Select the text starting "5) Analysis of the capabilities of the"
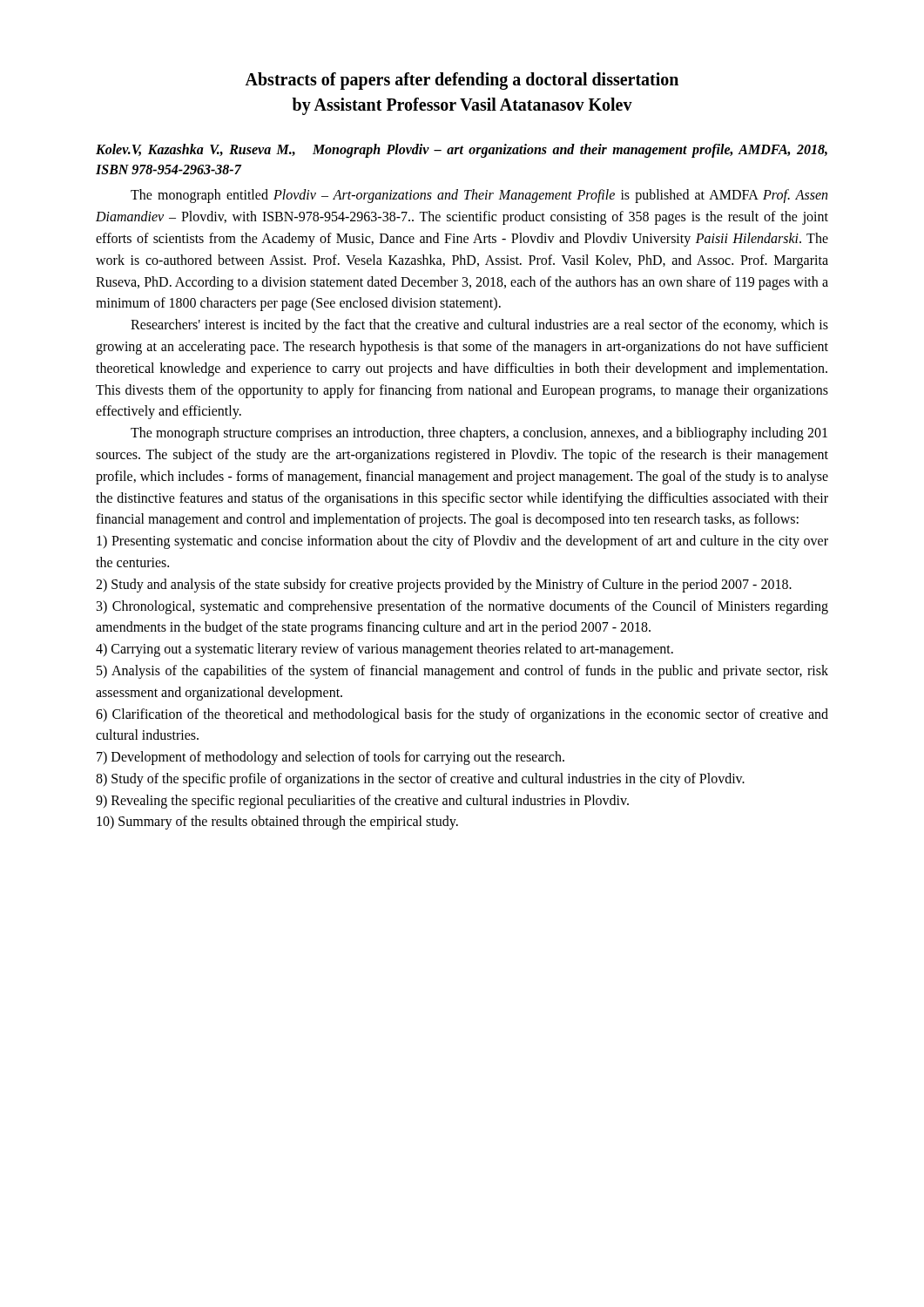This screenshot has width=924, height=1307. tap(462, 681)
